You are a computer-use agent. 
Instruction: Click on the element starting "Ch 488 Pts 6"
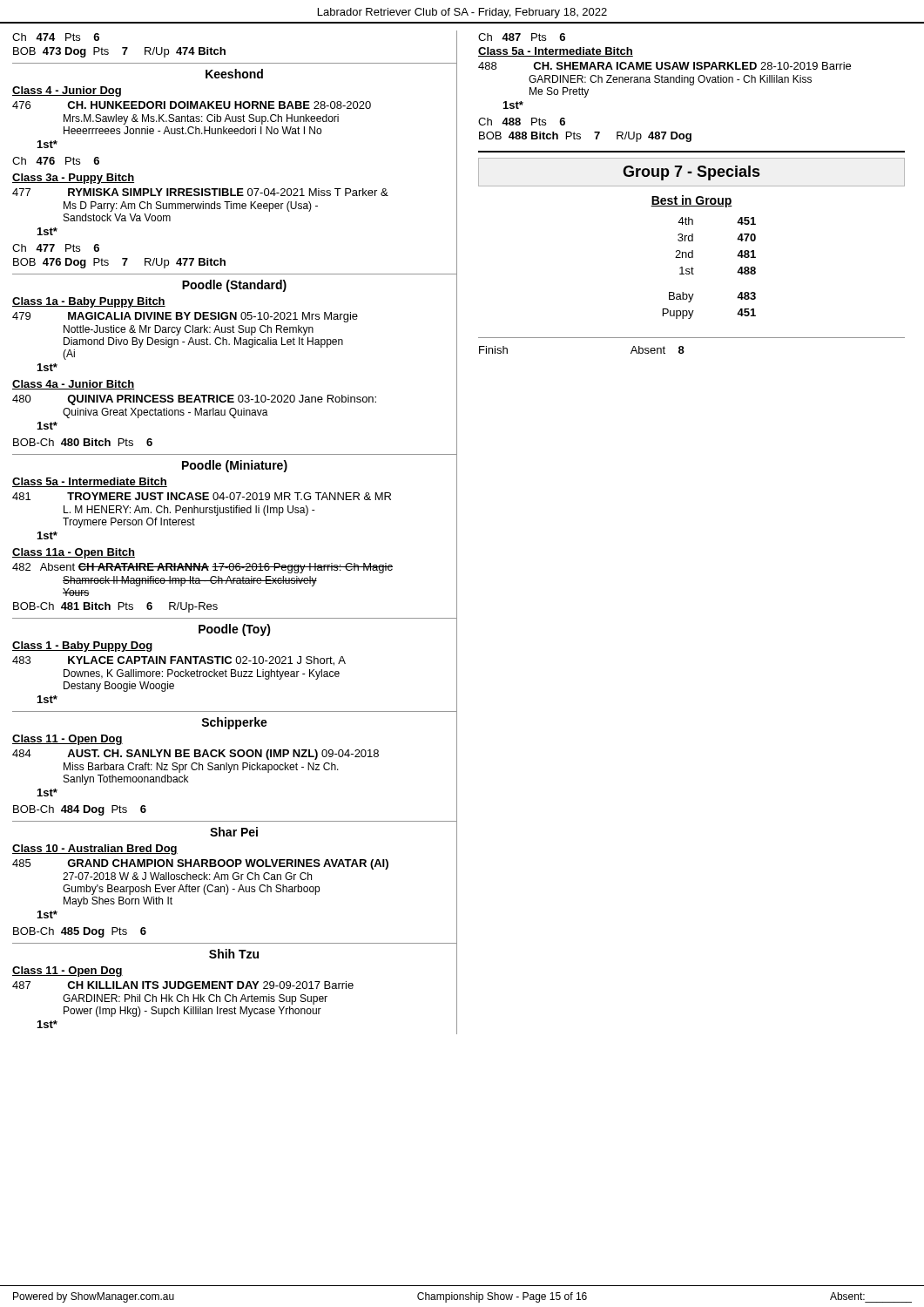(x=522, y=122)
